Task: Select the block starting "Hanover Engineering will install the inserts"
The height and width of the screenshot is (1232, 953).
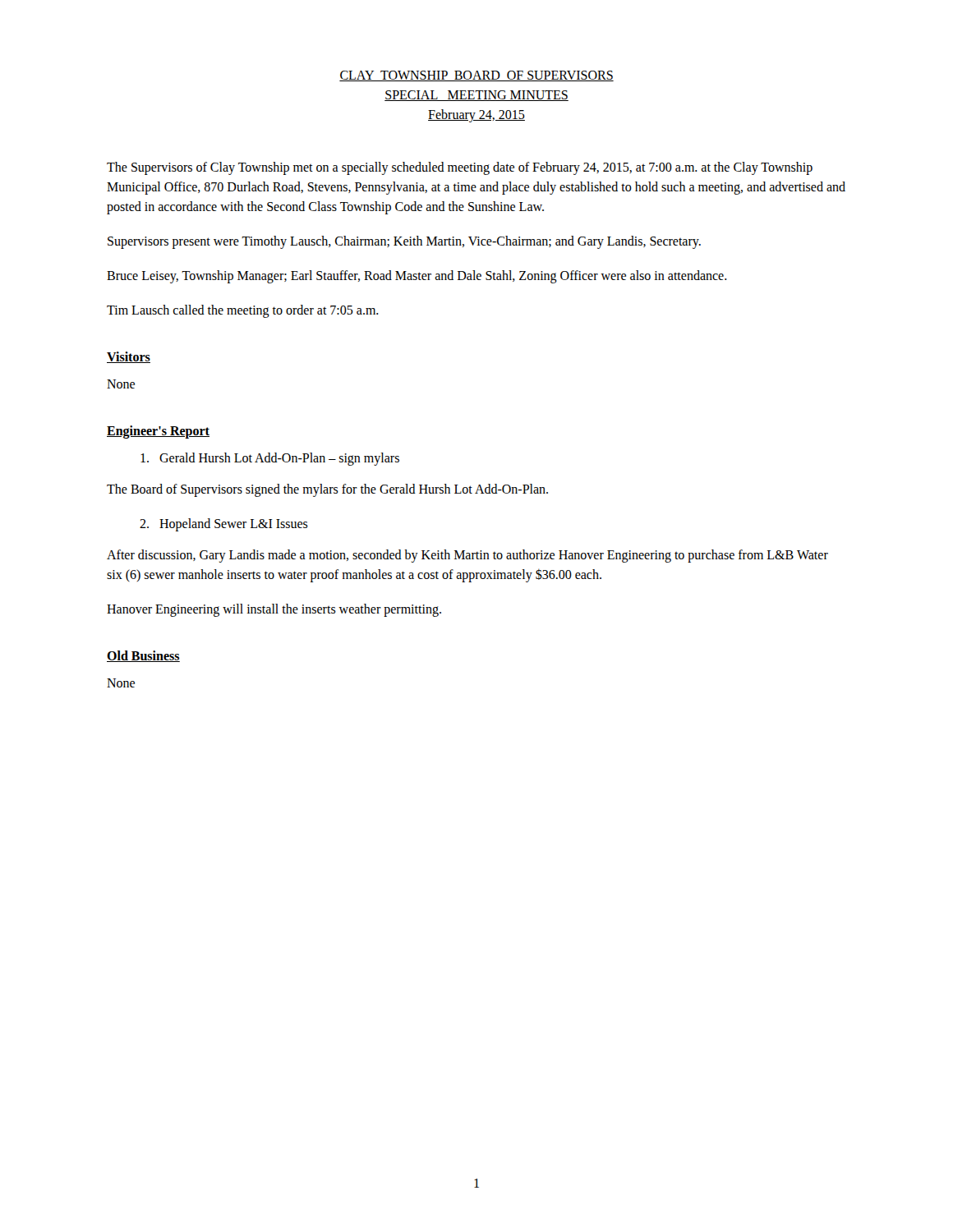Action: tap(274, 609)
